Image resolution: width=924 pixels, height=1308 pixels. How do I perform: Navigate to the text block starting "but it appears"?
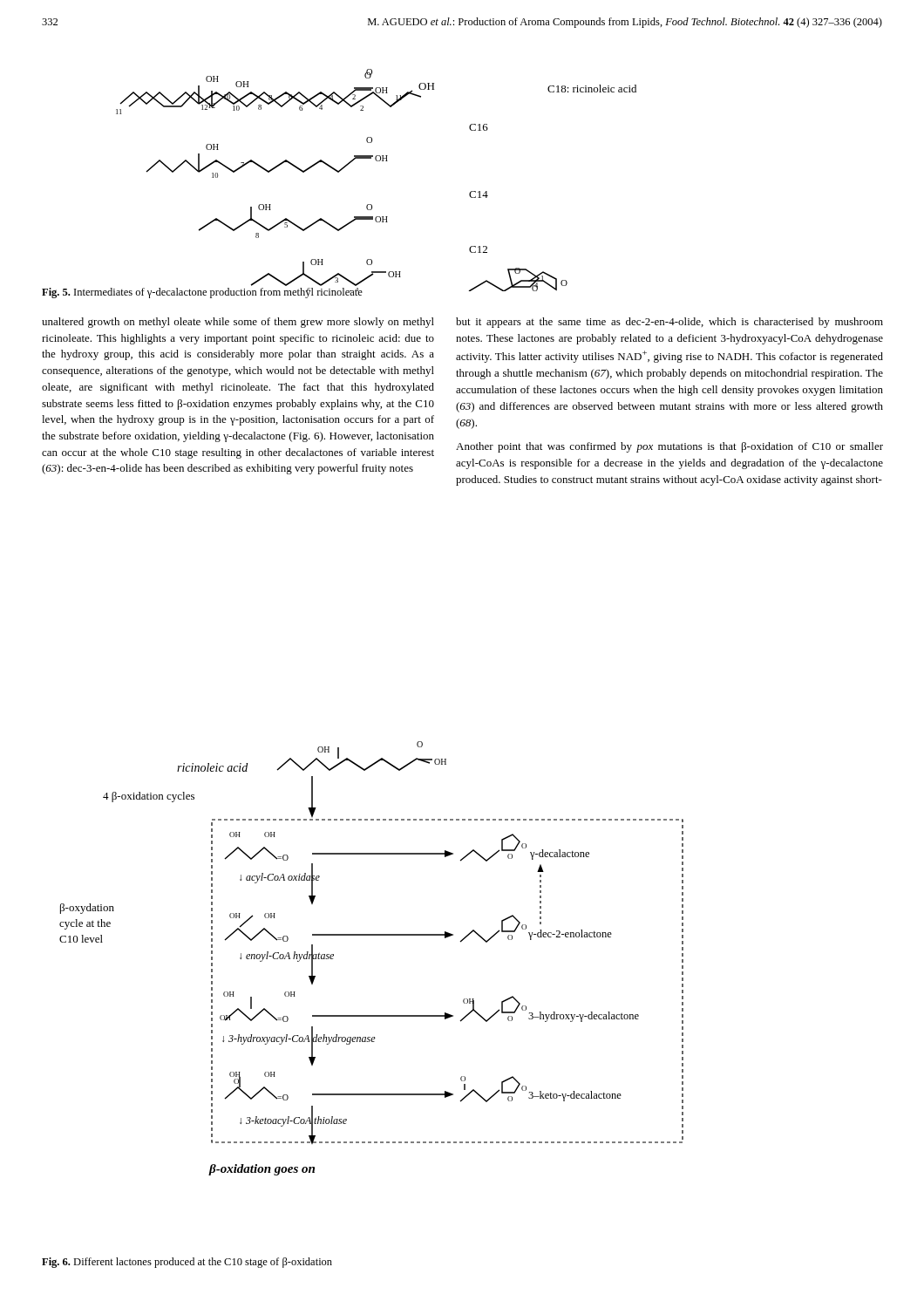(x=669, y=401)
